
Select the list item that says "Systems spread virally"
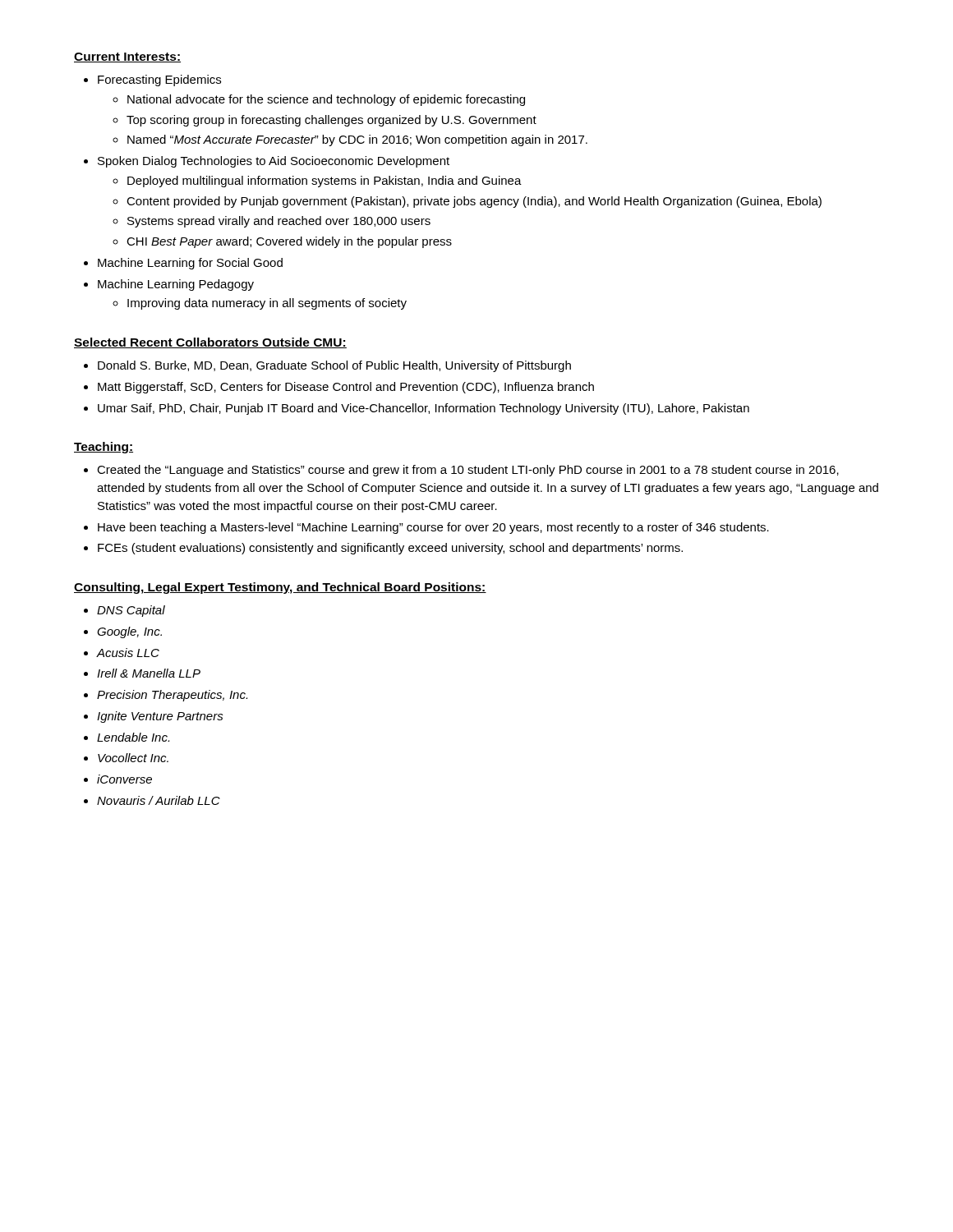click(x=279, y=221)
